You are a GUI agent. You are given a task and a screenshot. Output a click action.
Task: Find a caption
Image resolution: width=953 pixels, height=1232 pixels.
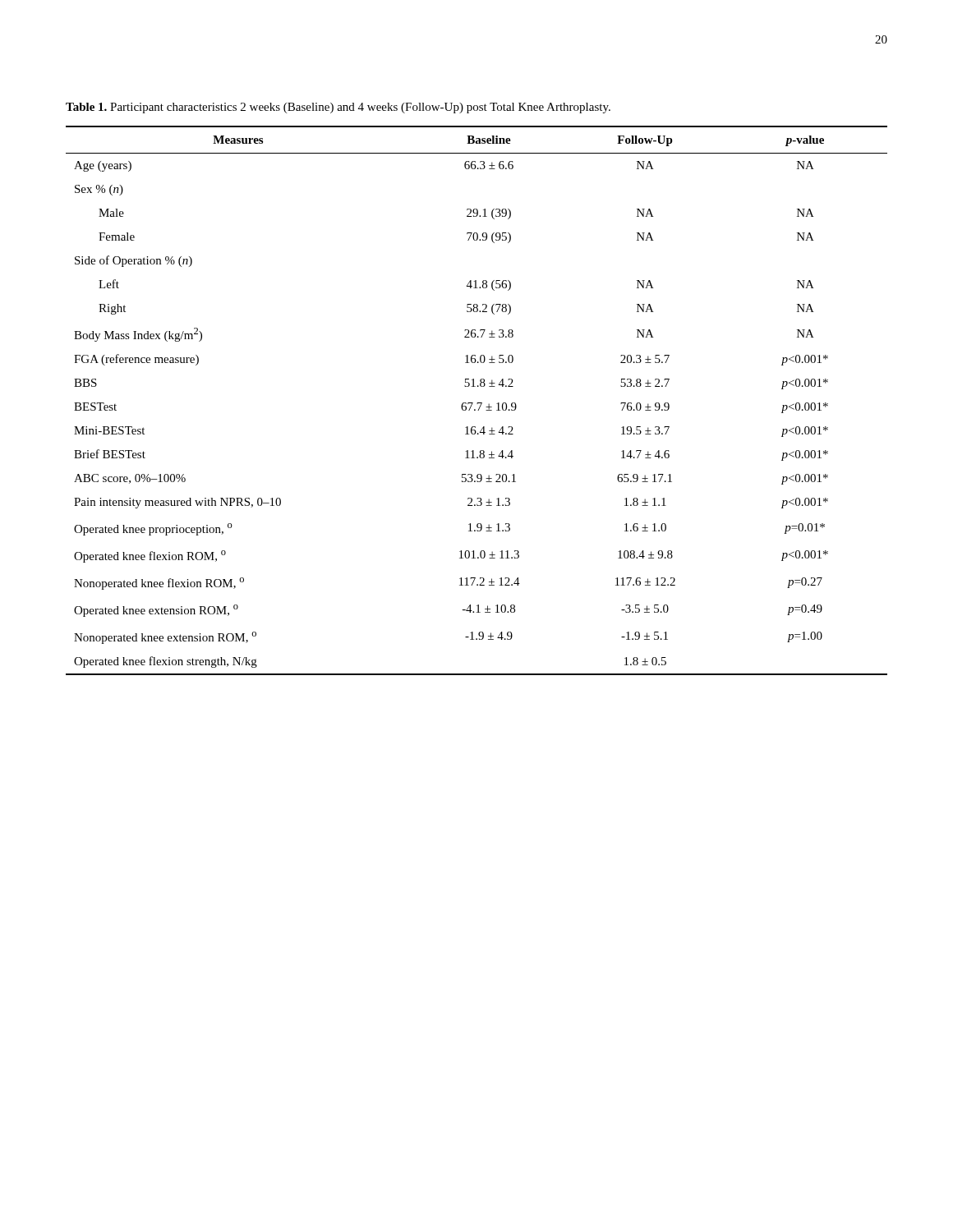click(338, 107)
